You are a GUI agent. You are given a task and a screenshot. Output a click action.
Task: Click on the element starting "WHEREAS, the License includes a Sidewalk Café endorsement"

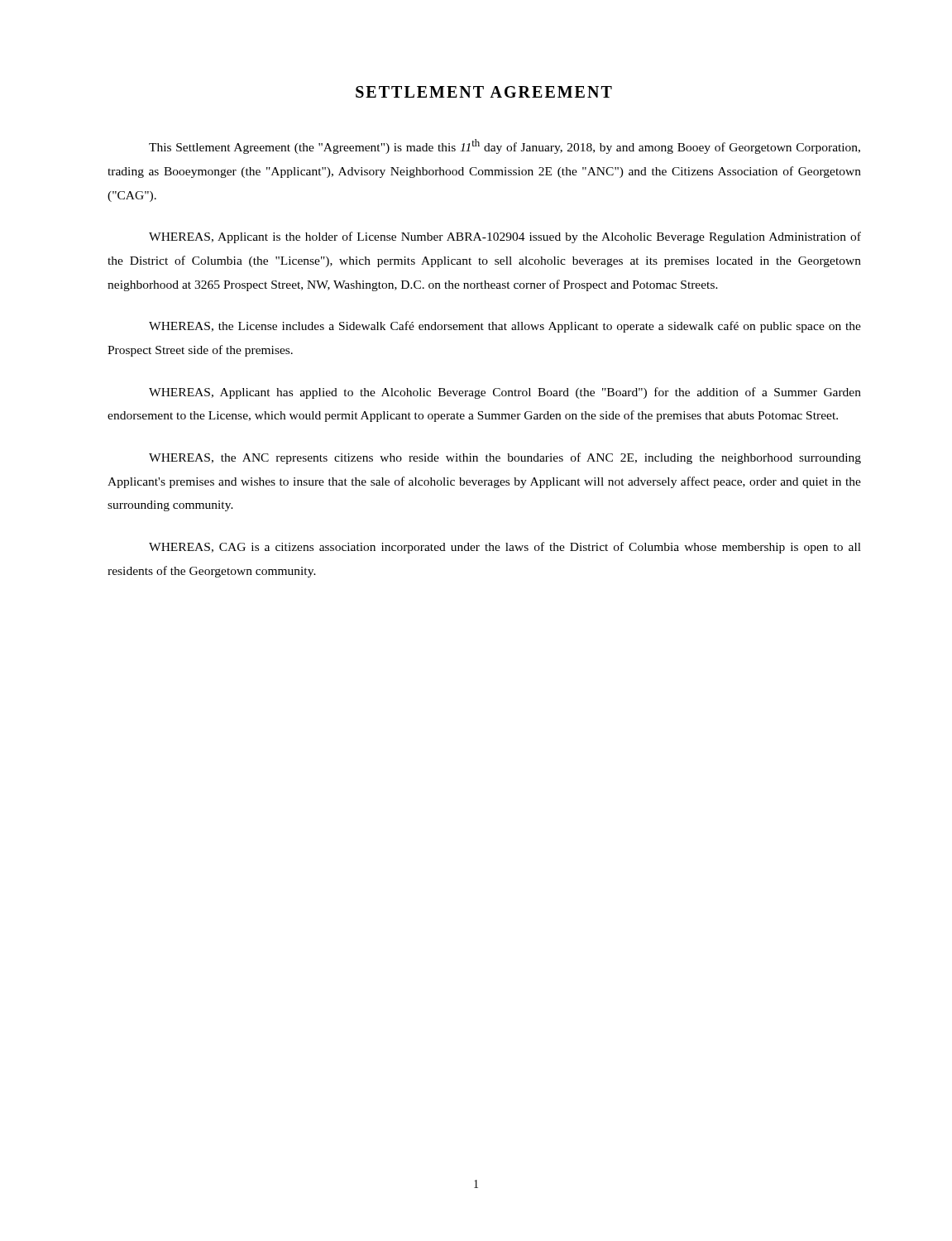[x=484, y=338]
